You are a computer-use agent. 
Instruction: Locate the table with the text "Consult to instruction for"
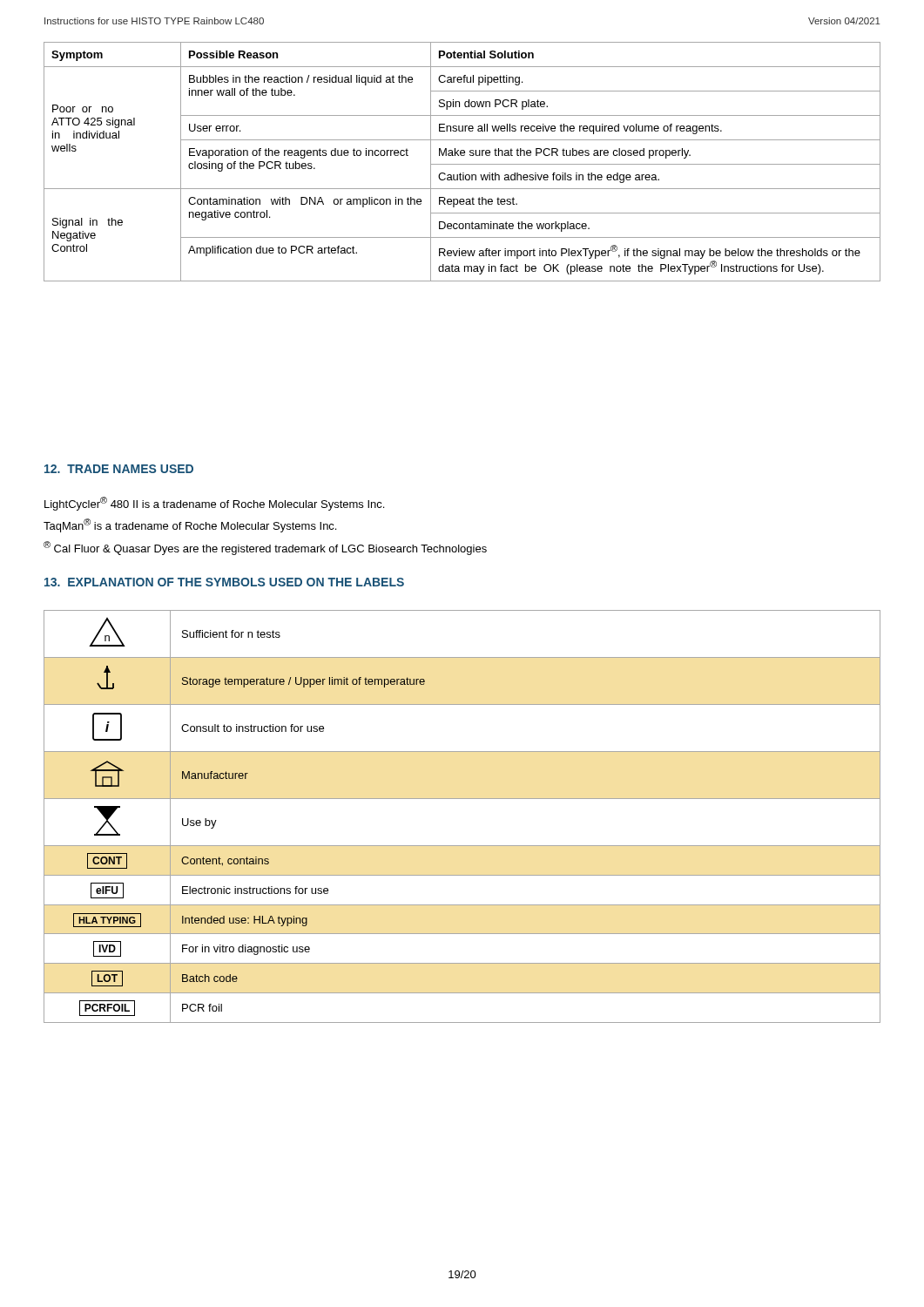click(x=462, y=816)
